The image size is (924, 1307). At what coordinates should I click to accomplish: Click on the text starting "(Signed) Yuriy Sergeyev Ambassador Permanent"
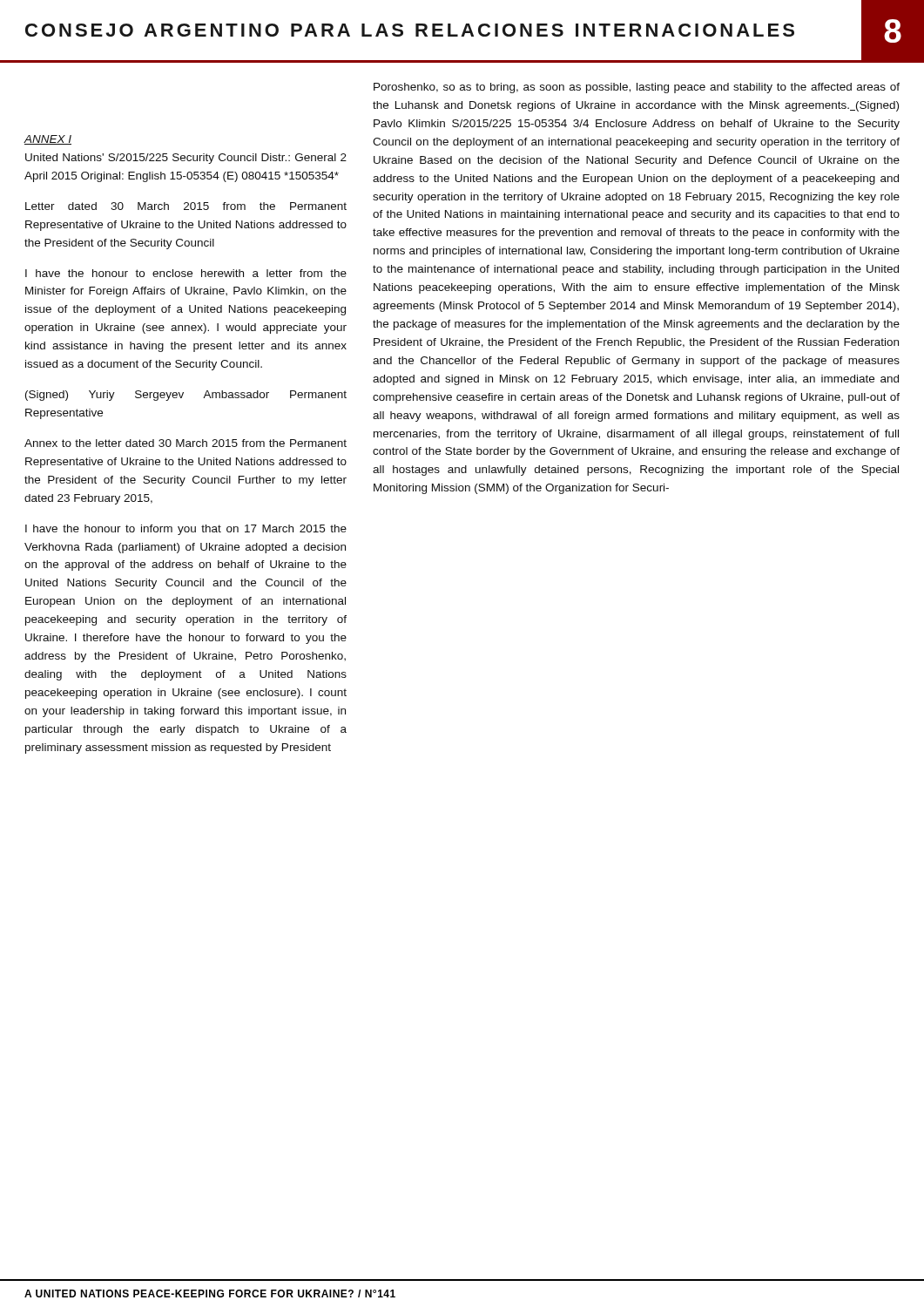[185, 403]
